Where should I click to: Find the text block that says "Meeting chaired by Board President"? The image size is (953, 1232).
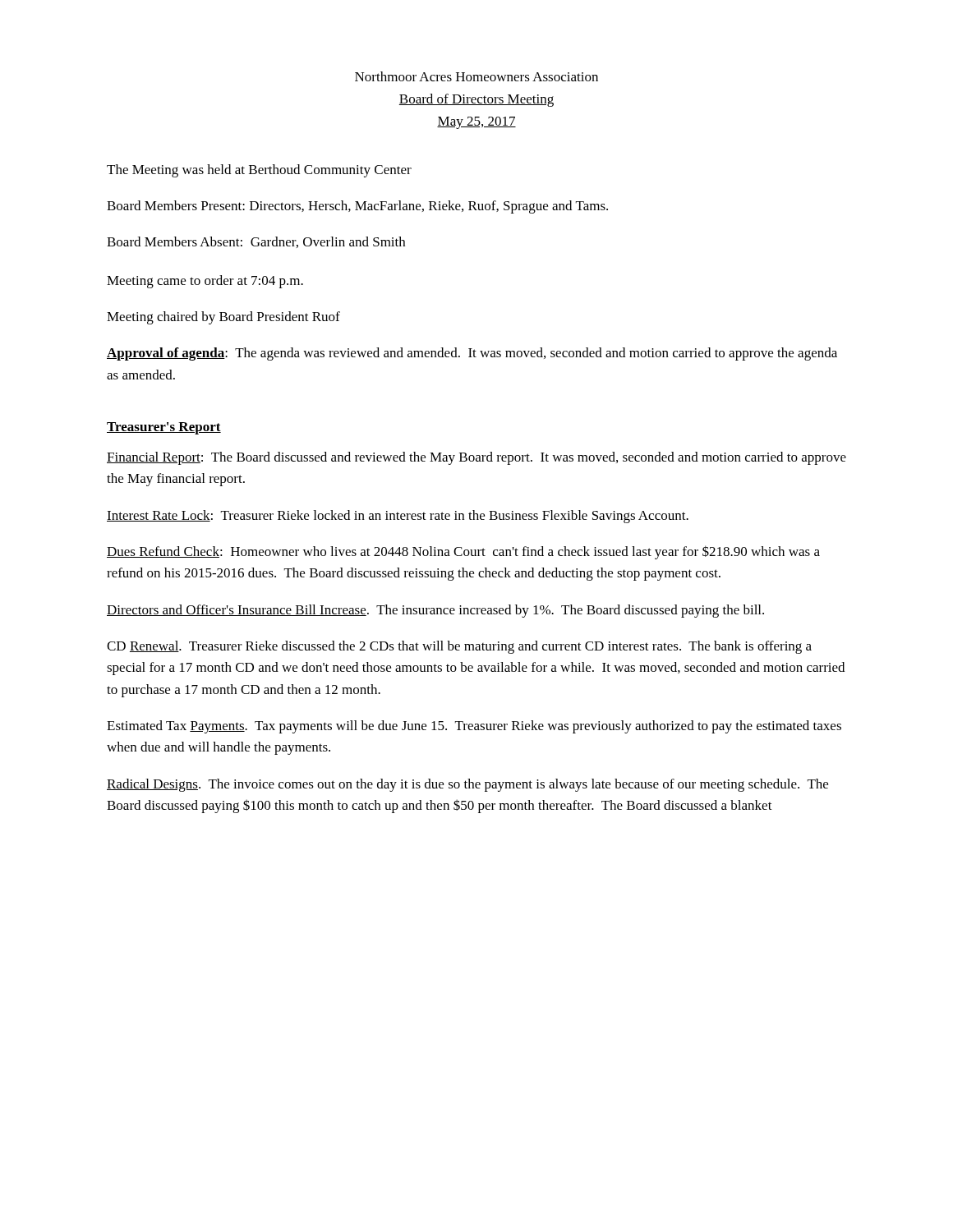223,318
